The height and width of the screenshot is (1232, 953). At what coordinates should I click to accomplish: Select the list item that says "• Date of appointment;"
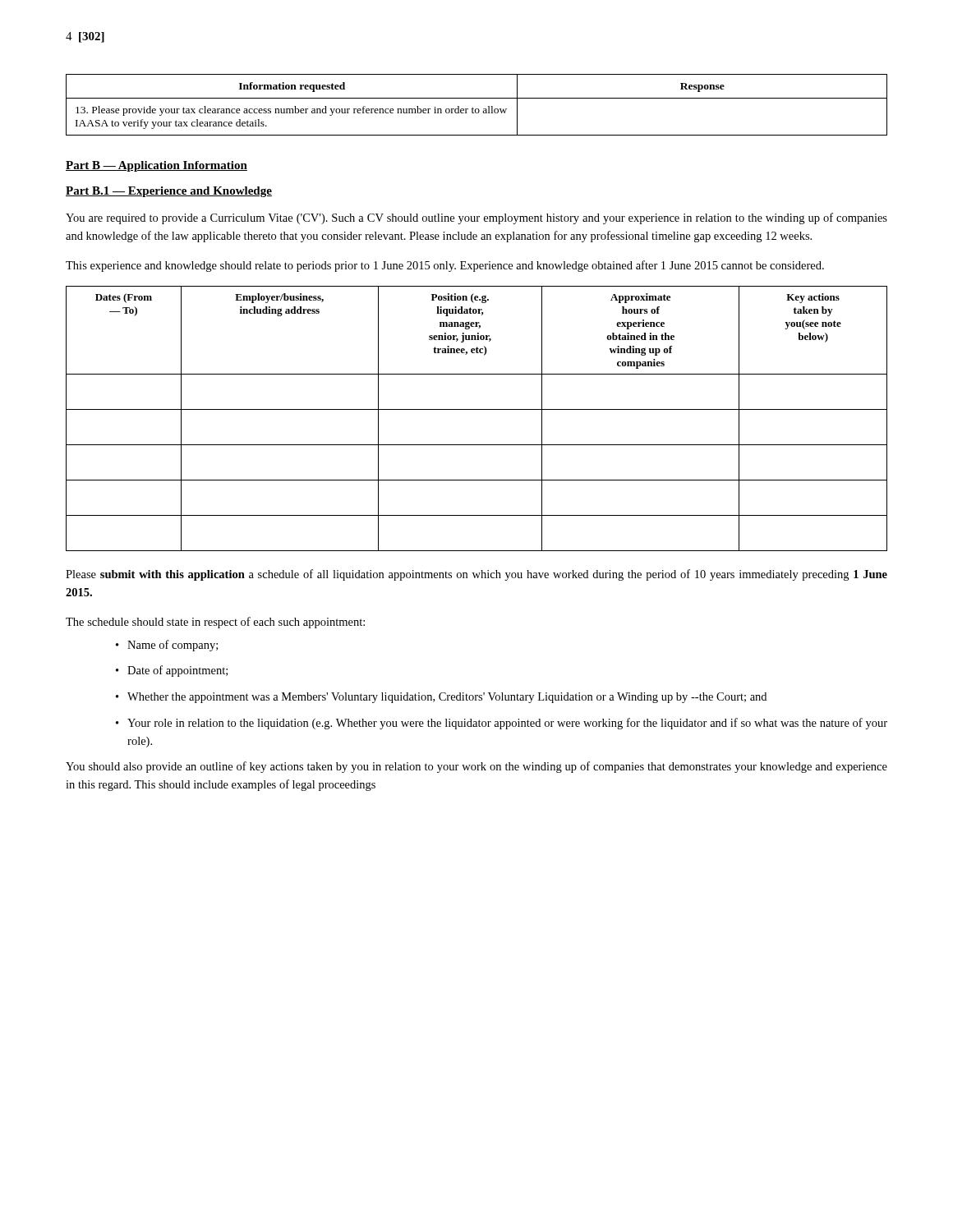point(172,671)
